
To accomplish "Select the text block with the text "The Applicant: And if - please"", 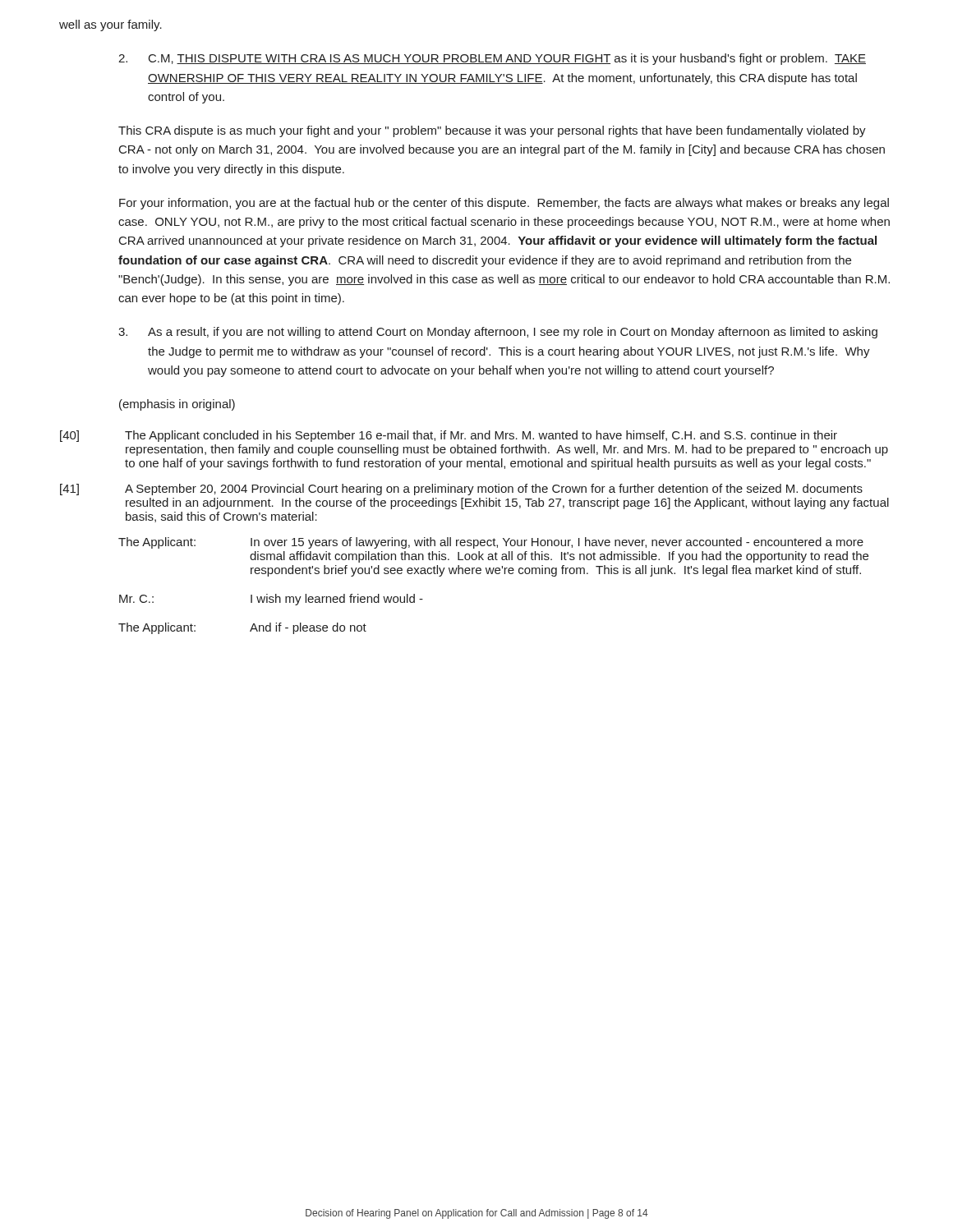I will [x=152, y=628].
